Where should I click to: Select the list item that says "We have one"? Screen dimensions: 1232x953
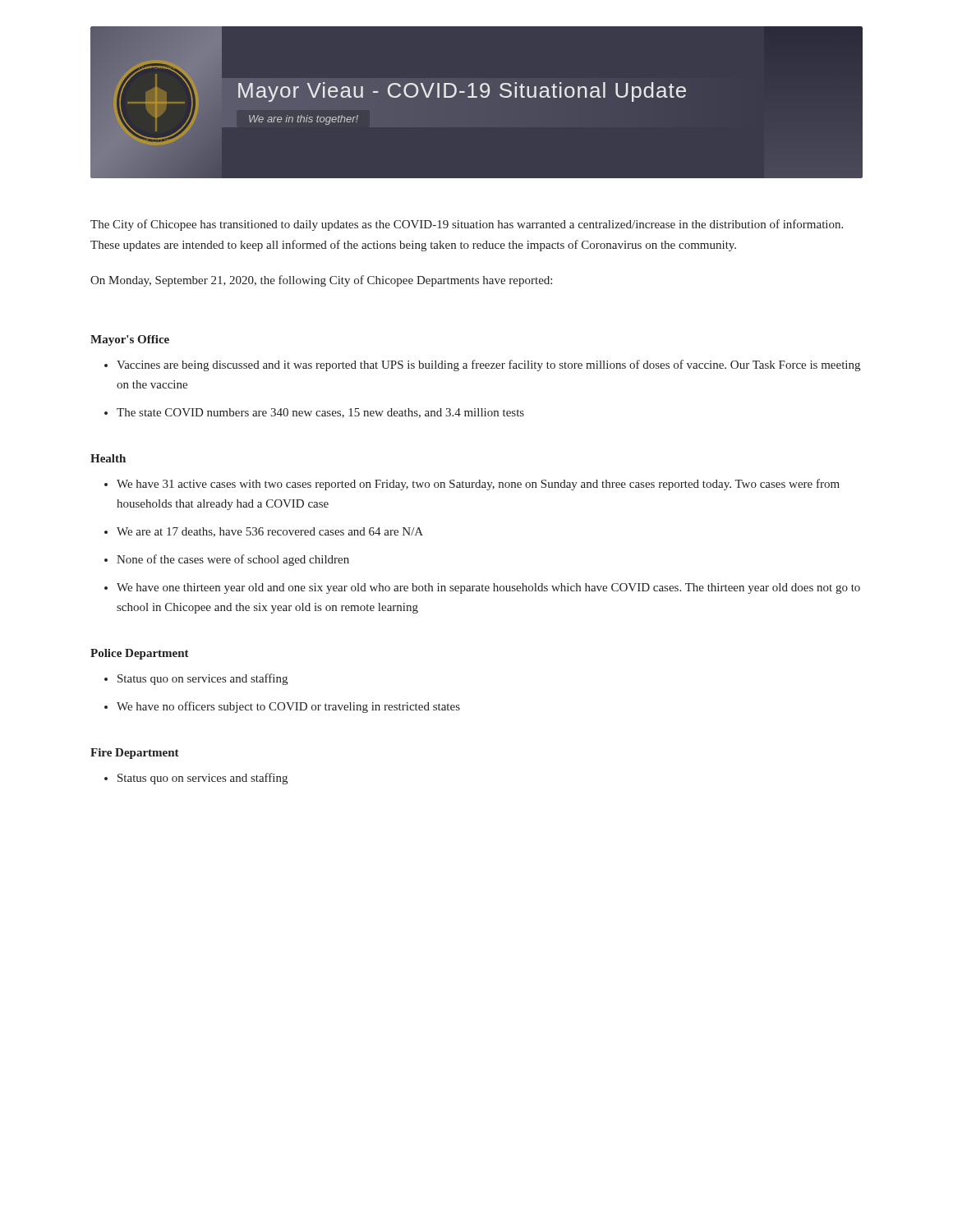[x=476, y=597]
